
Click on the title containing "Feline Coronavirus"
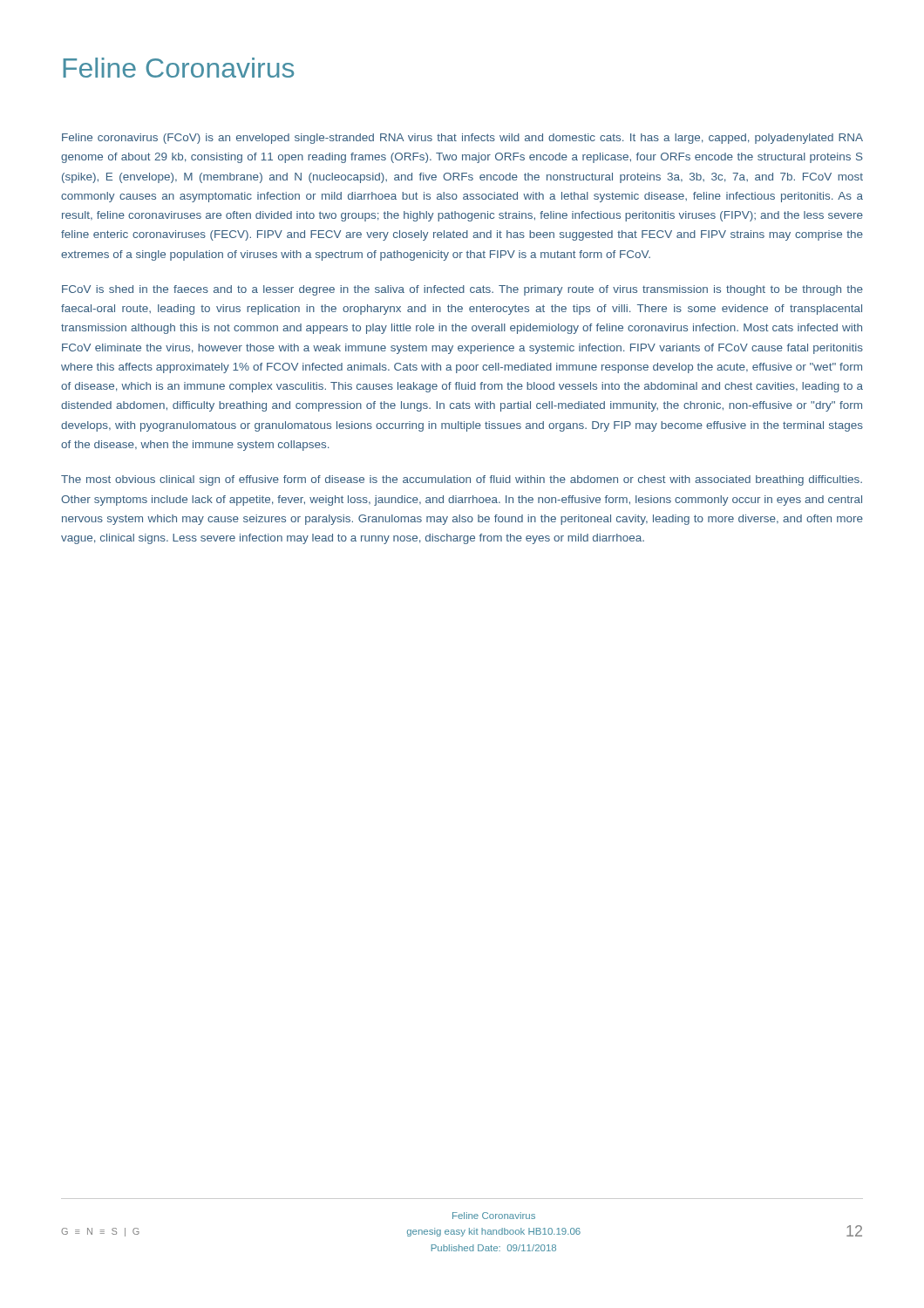[178, 68]
